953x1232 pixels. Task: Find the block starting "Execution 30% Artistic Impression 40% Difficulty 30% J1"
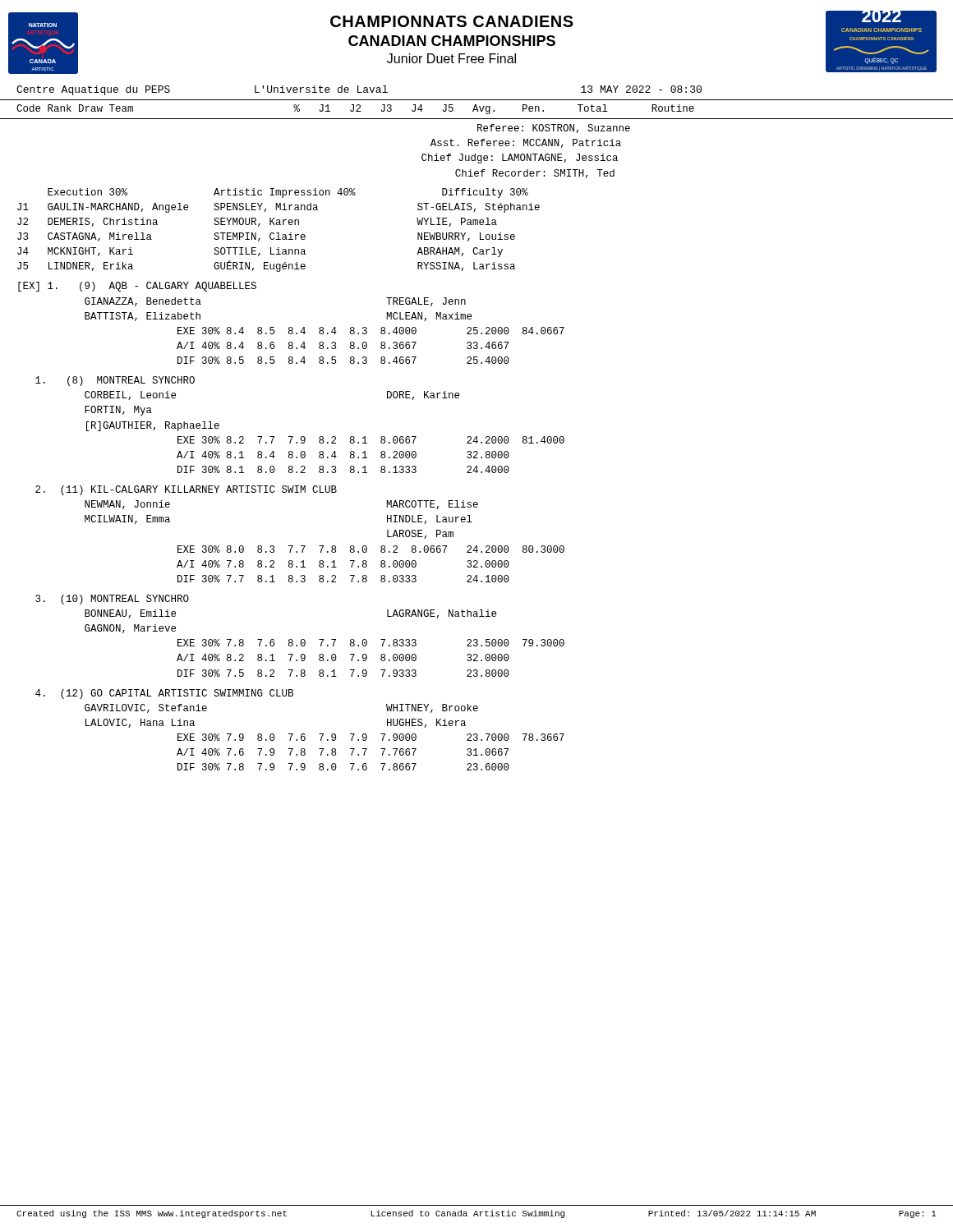476,230
